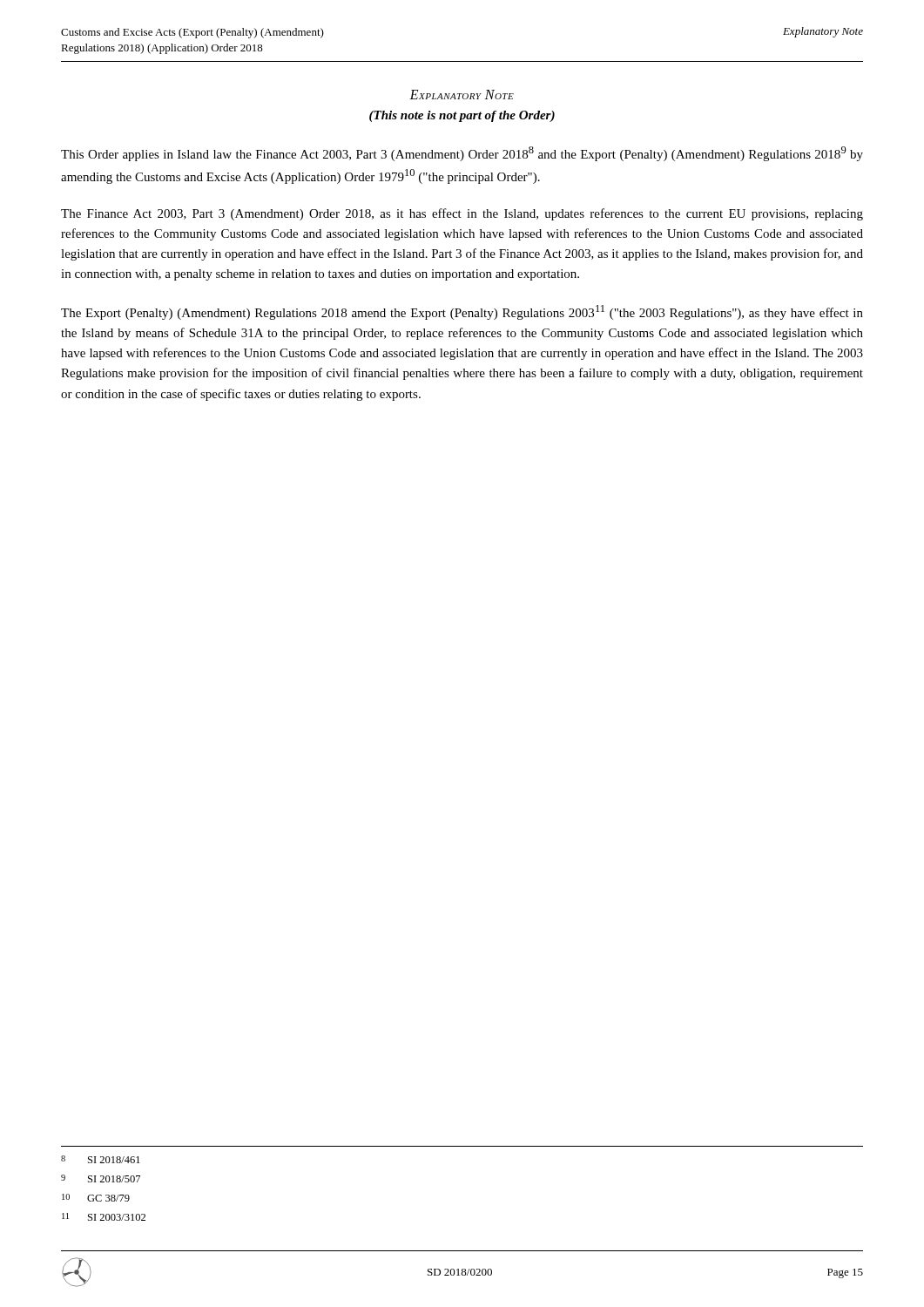The width and height of the screenshot is (924, 1307).
Task: Find the region starting "(This note is not part"
Action: (462, 115)
